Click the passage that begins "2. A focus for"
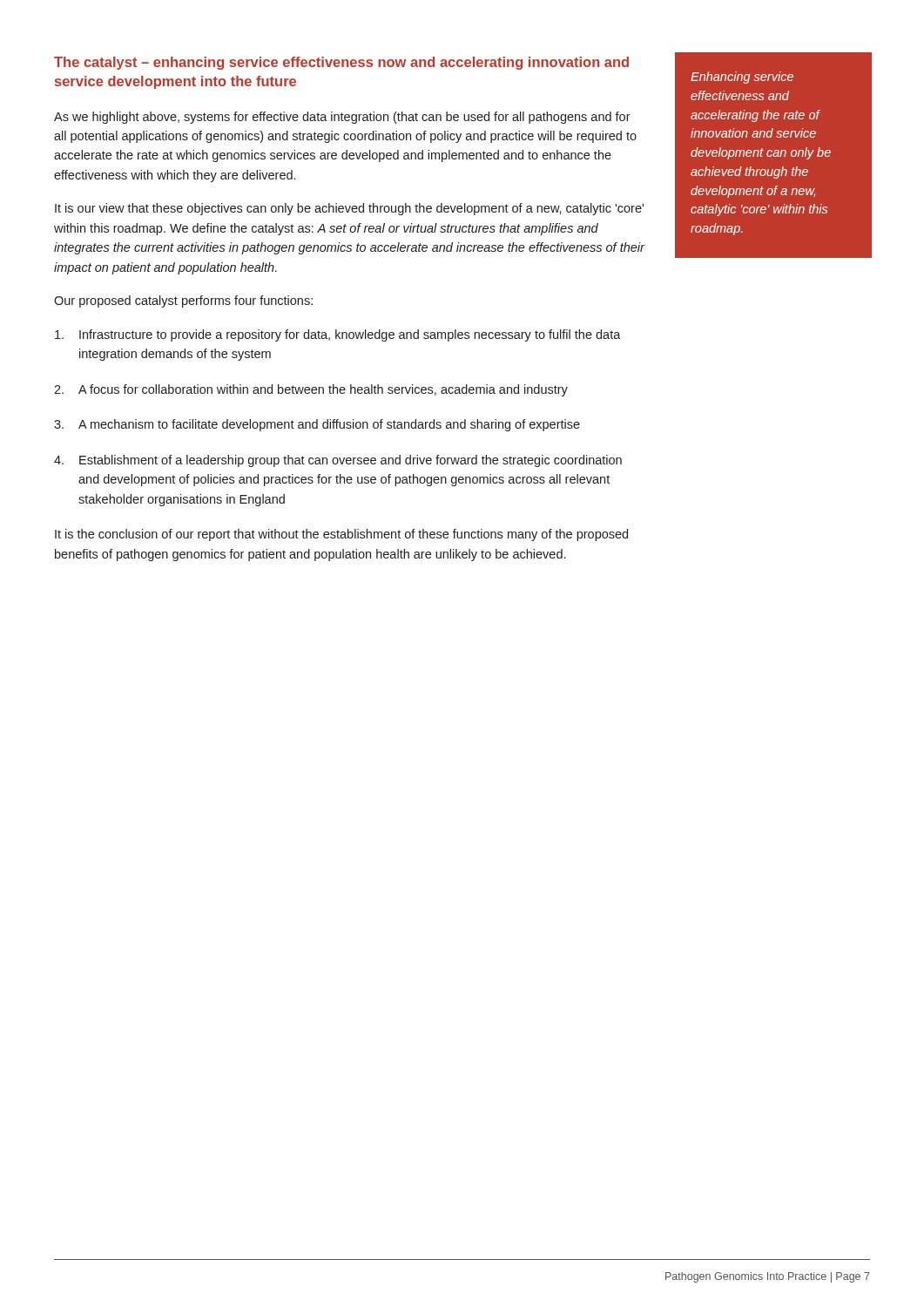This screenshot has height=1307, width=924. tap(350, 389)
